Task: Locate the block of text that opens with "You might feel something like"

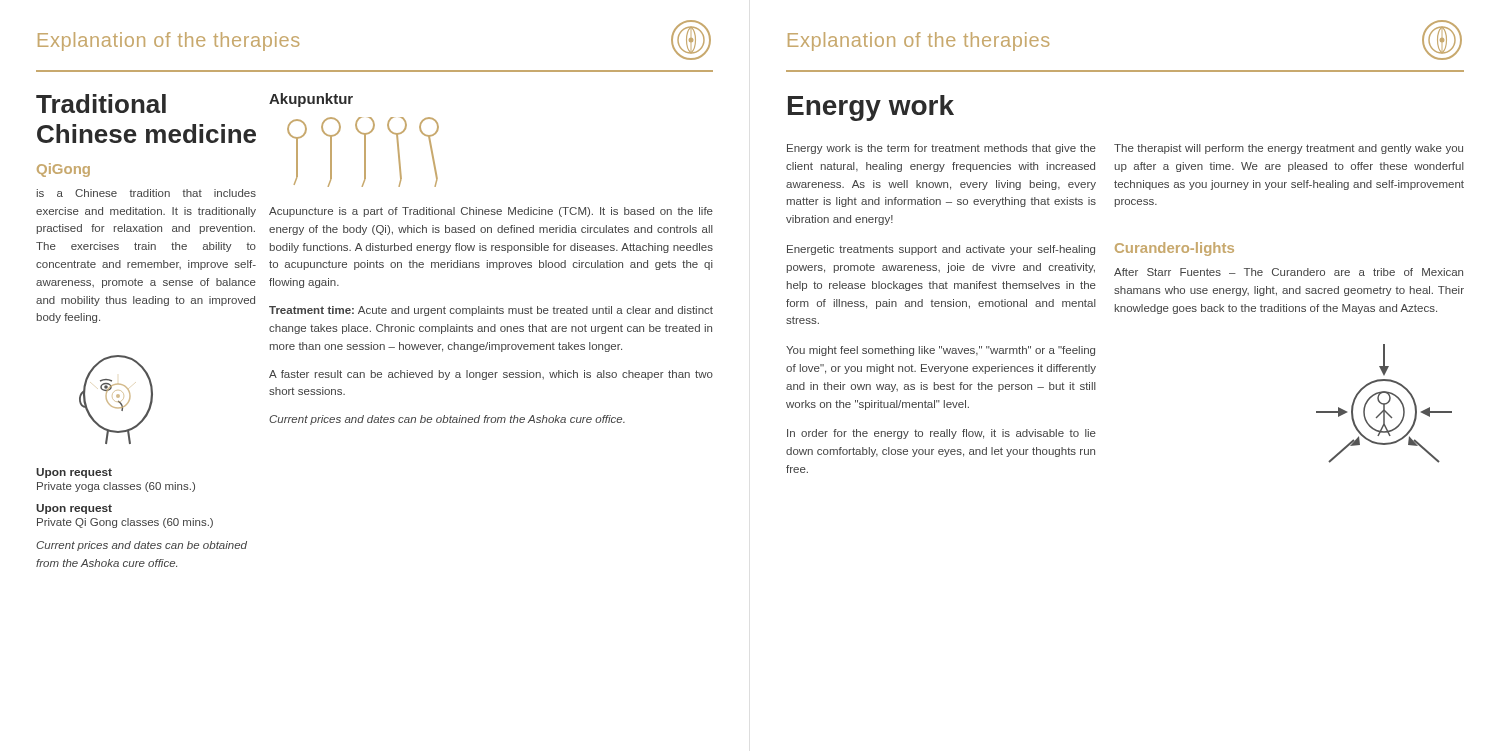Action: point(941,377)
